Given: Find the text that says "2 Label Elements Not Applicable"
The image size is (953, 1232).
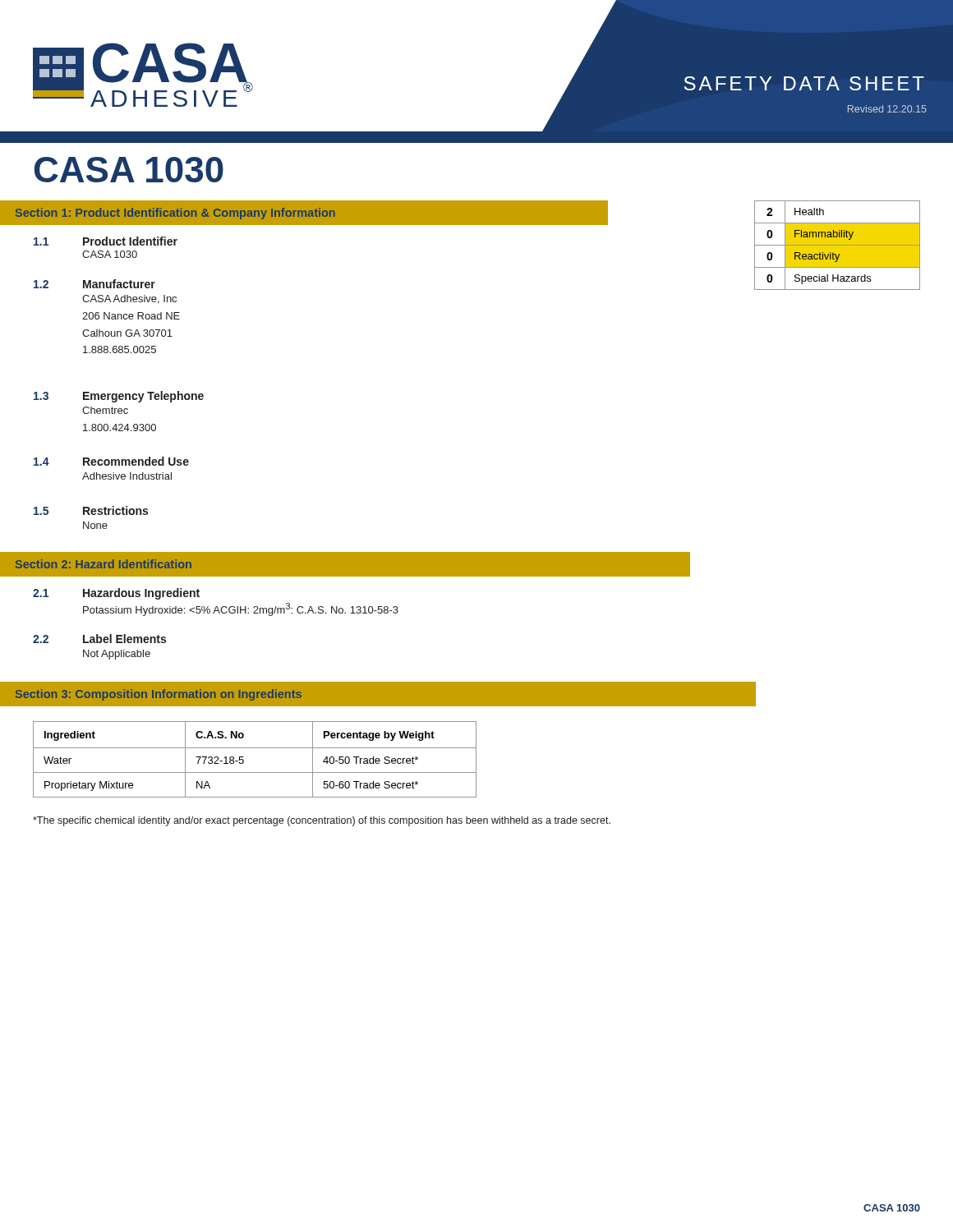Looking at the screenshot, I should 100,648.
